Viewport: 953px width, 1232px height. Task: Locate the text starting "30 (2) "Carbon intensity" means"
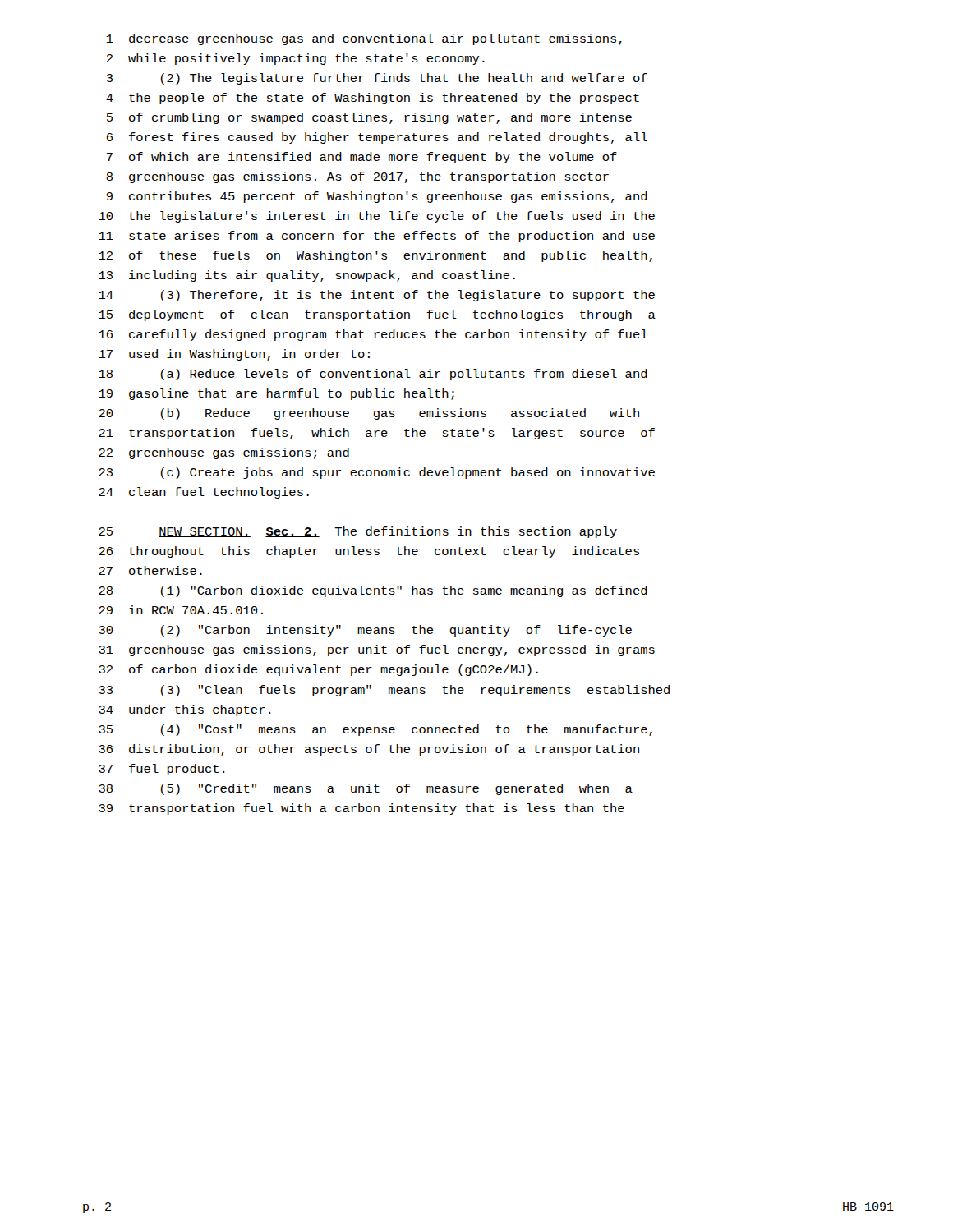(x=357, y=631)
